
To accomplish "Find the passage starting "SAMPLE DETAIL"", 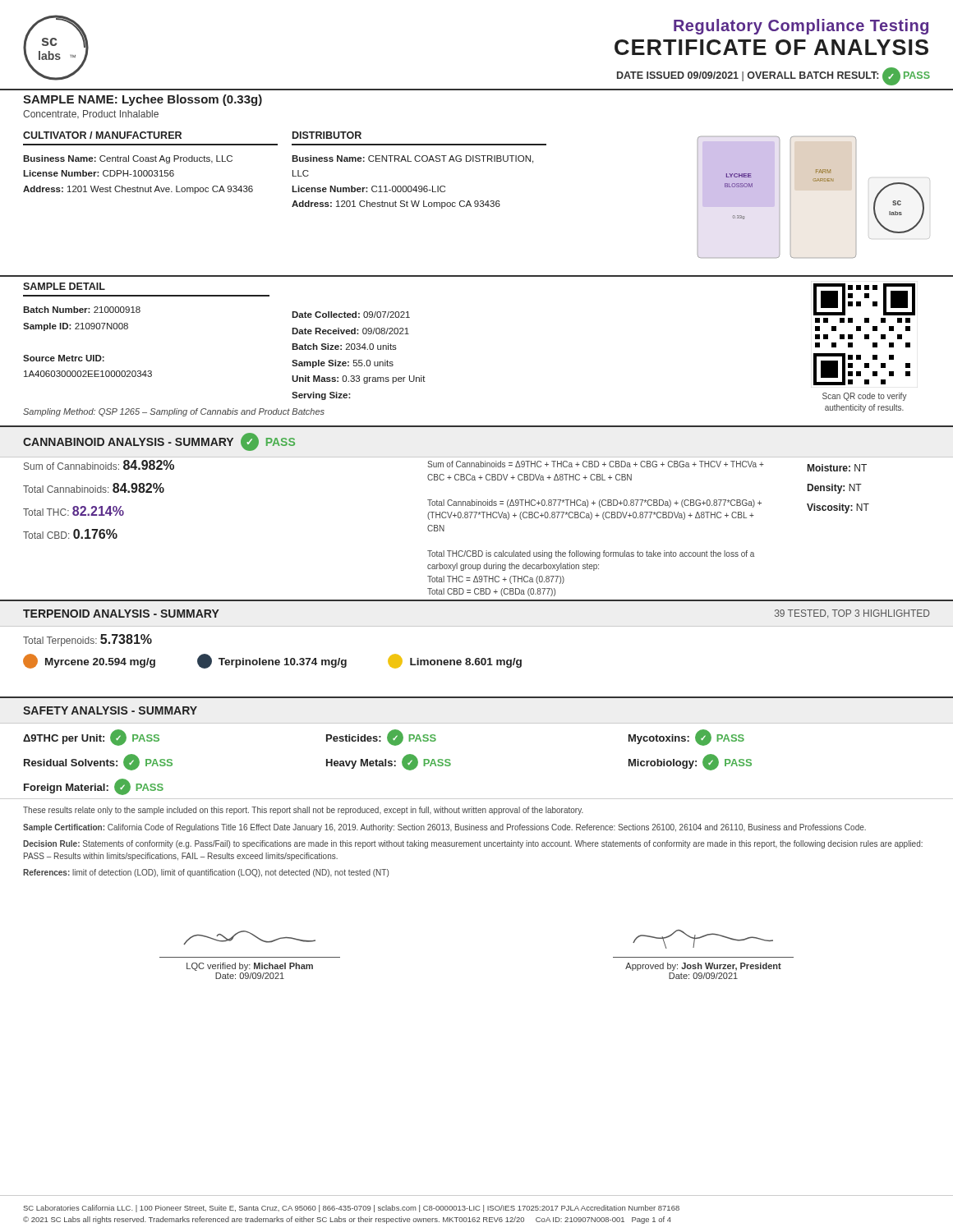I will coord(64,287).
